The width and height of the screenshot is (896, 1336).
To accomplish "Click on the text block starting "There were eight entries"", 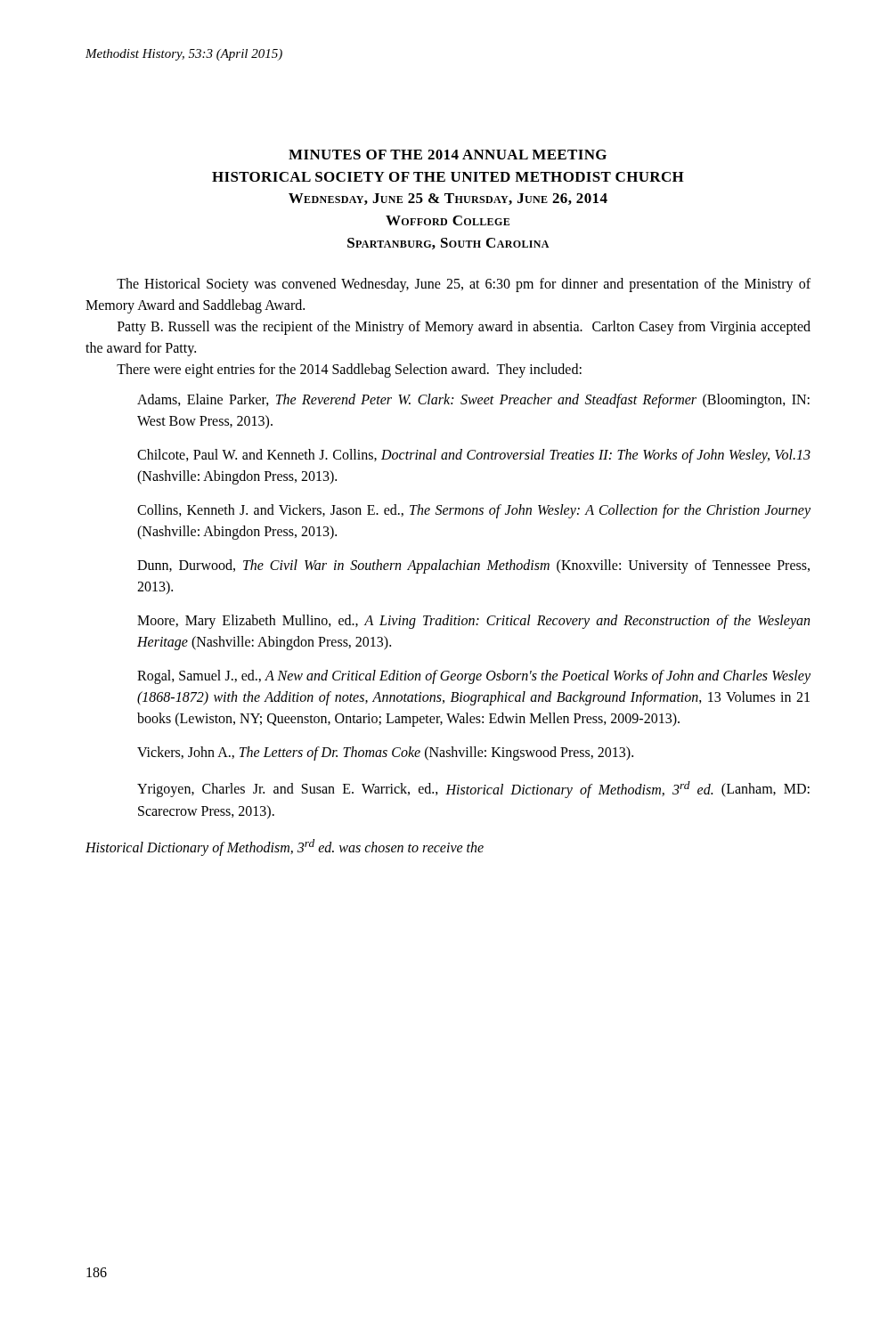I will pyautogui.click(x=350, y=369).
